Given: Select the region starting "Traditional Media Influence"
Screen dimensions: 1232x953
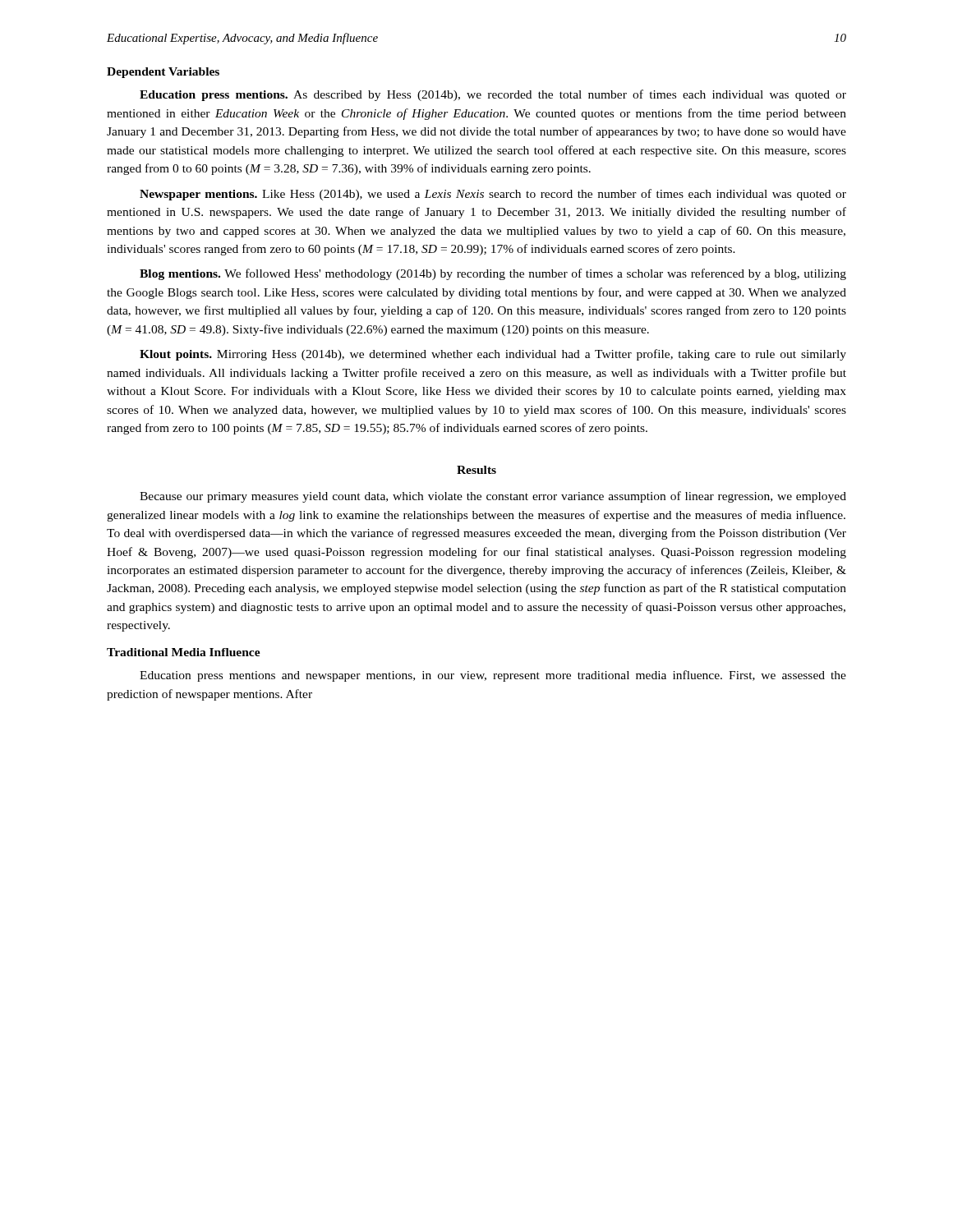Looking at the screenshot, I should [183, 652].
